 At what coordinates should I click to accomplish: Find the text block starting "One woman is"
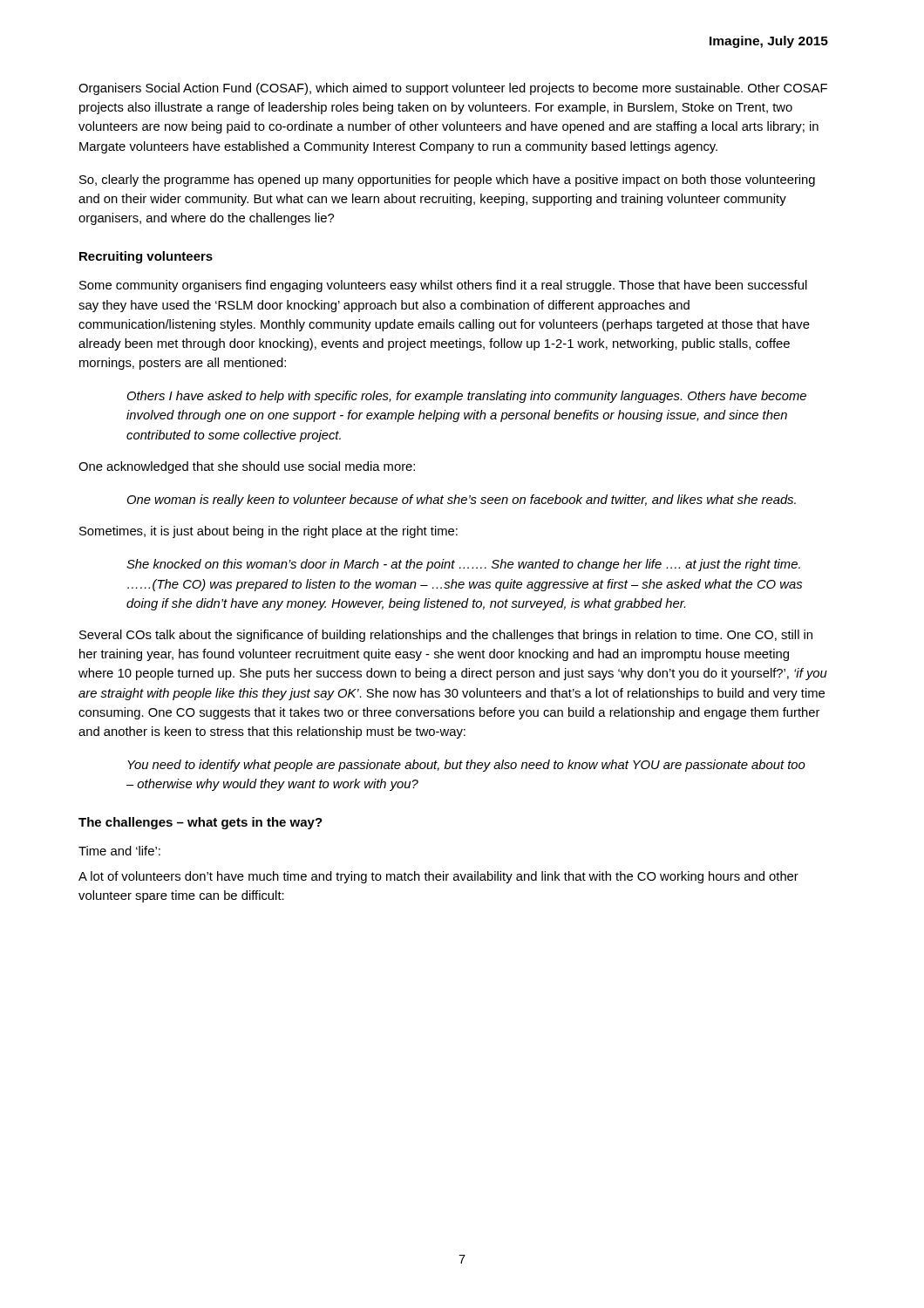point(462,500)
